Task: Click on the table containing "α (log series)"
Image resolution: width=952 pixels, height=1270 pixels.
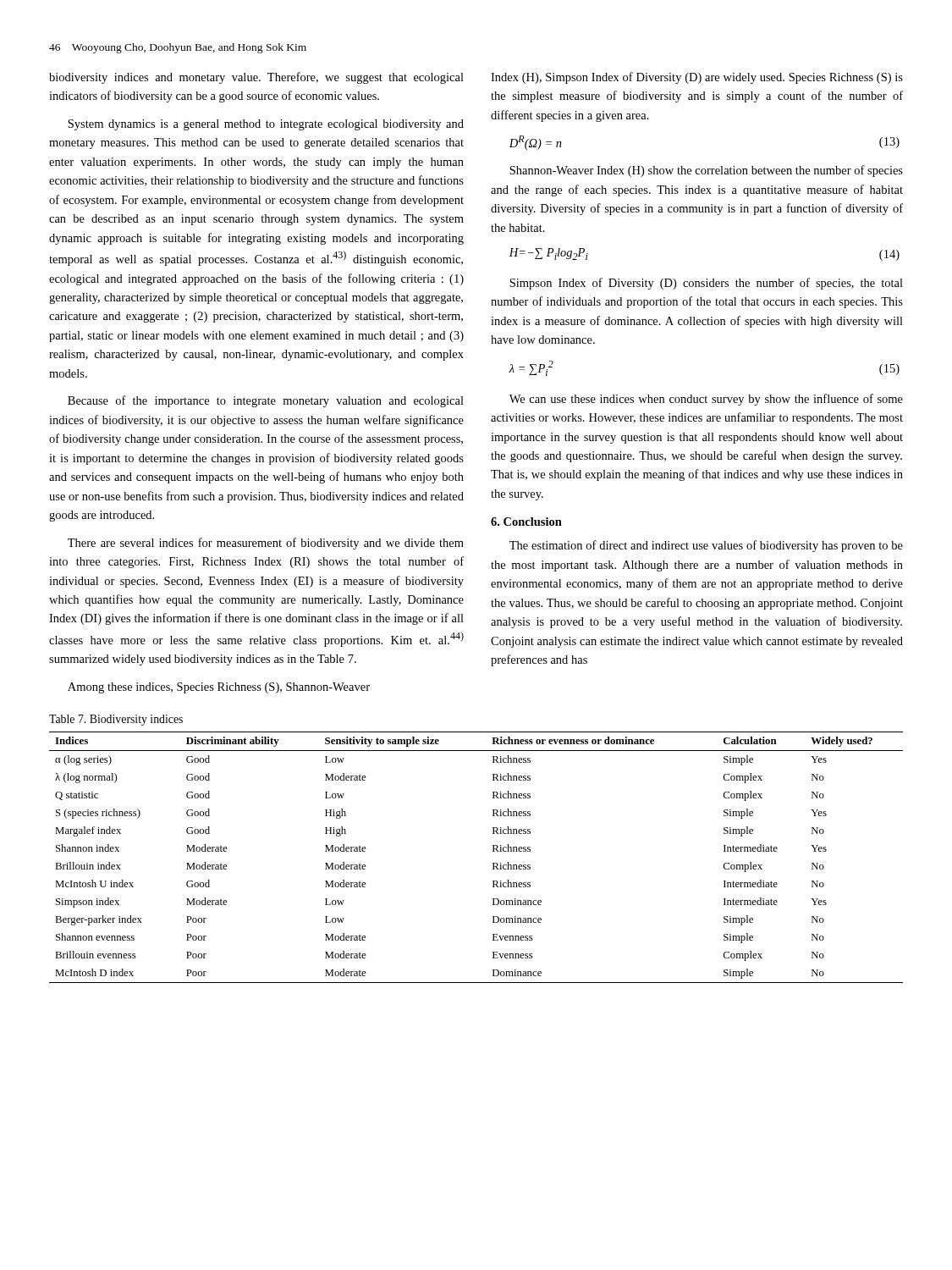Action: [476, 857]
